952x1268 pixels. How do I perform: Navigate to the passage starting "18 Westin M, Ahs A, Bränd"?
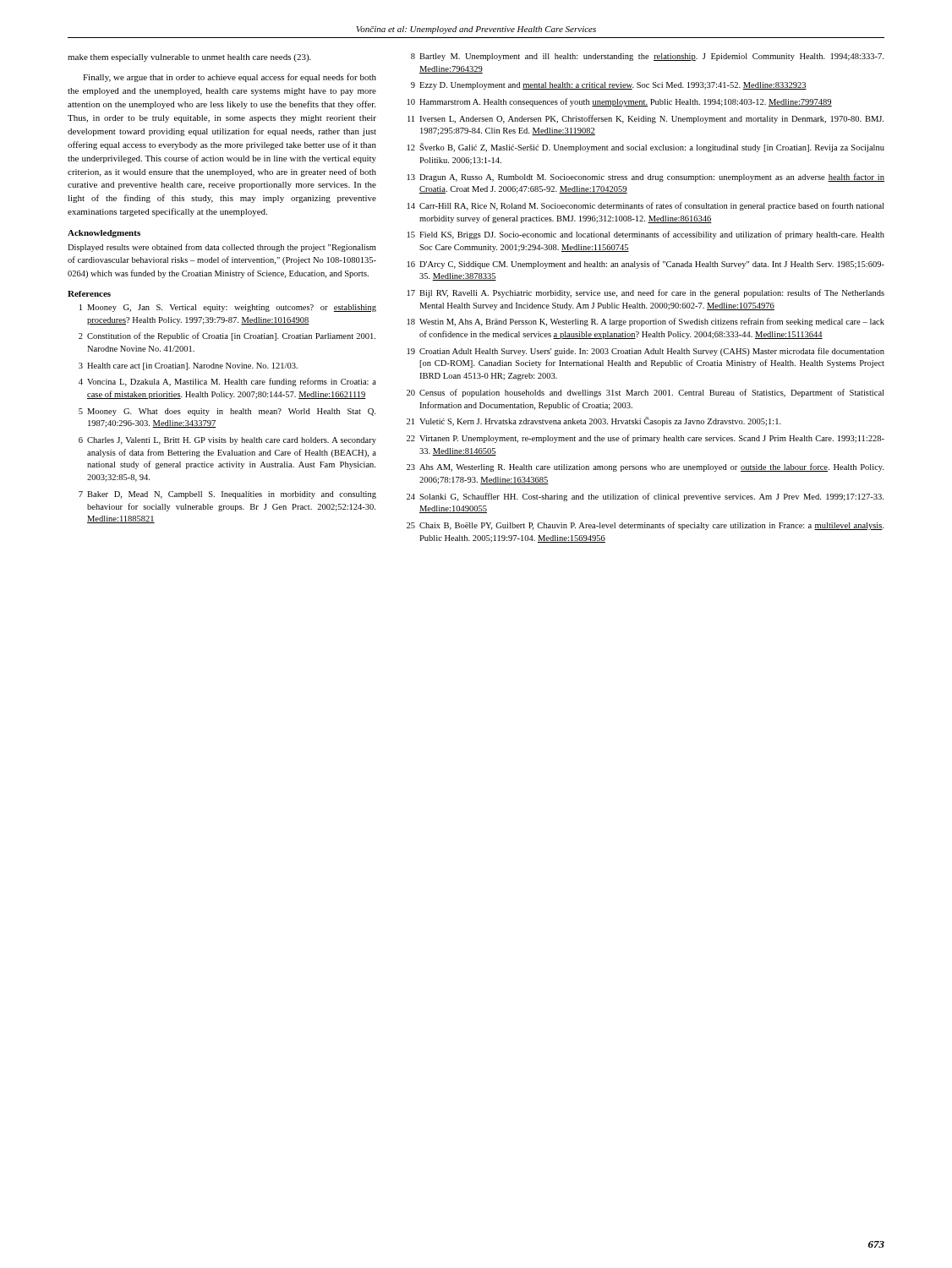pos(642,329)
